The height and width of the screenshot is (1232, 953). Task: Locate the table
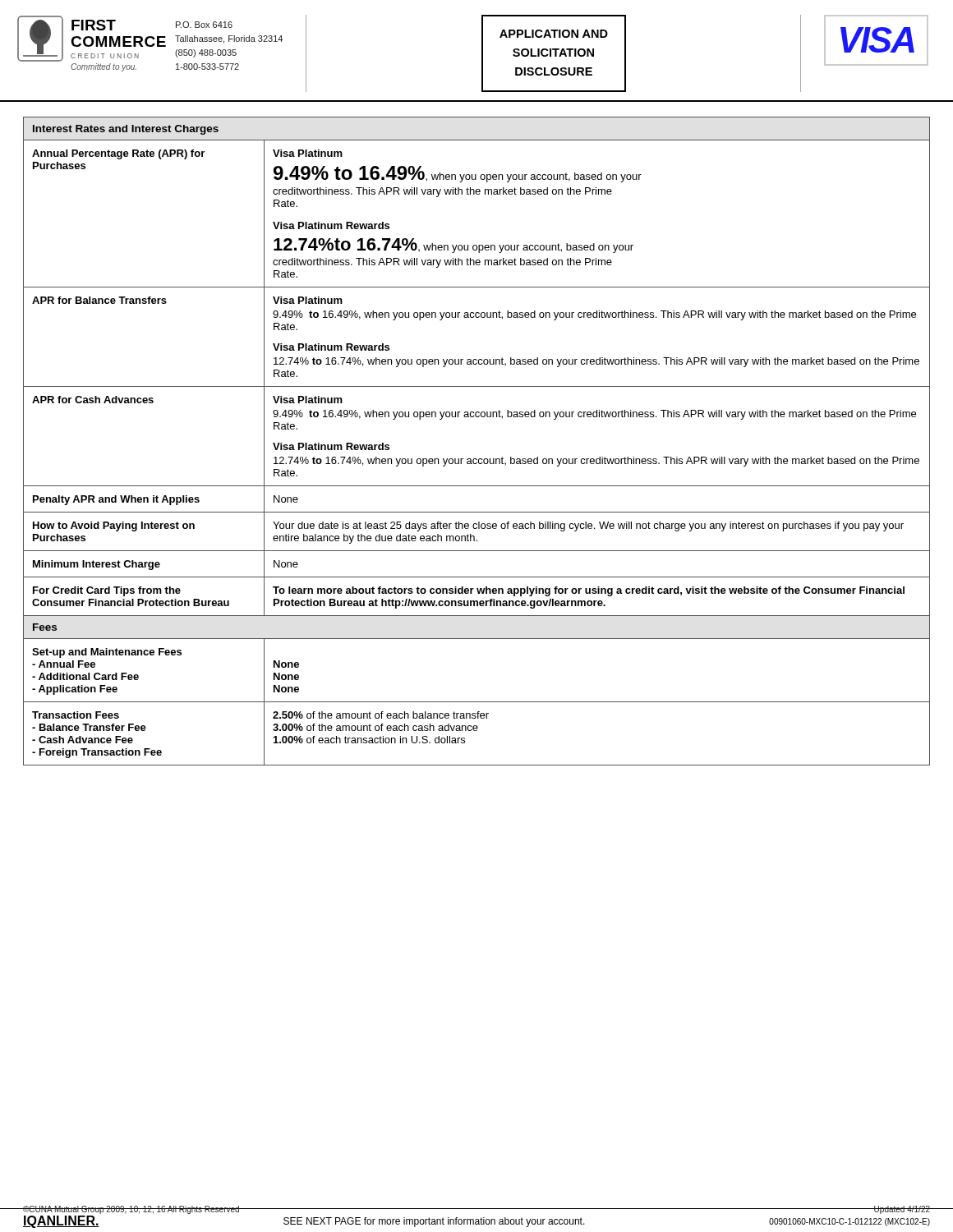tap(476, 437)
